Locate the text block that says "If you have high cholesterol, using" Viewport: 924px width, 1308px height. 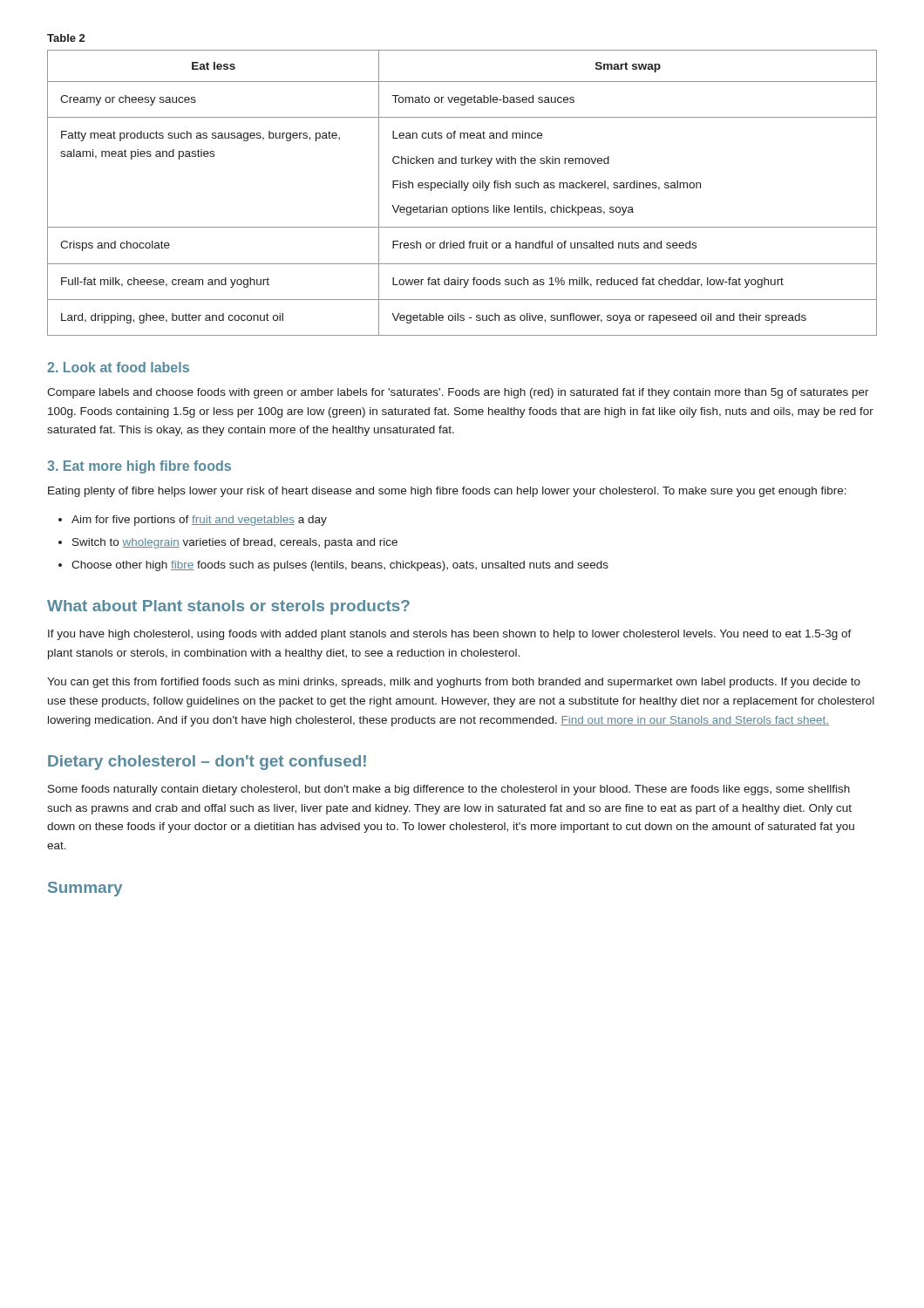[x=449, y=643]
